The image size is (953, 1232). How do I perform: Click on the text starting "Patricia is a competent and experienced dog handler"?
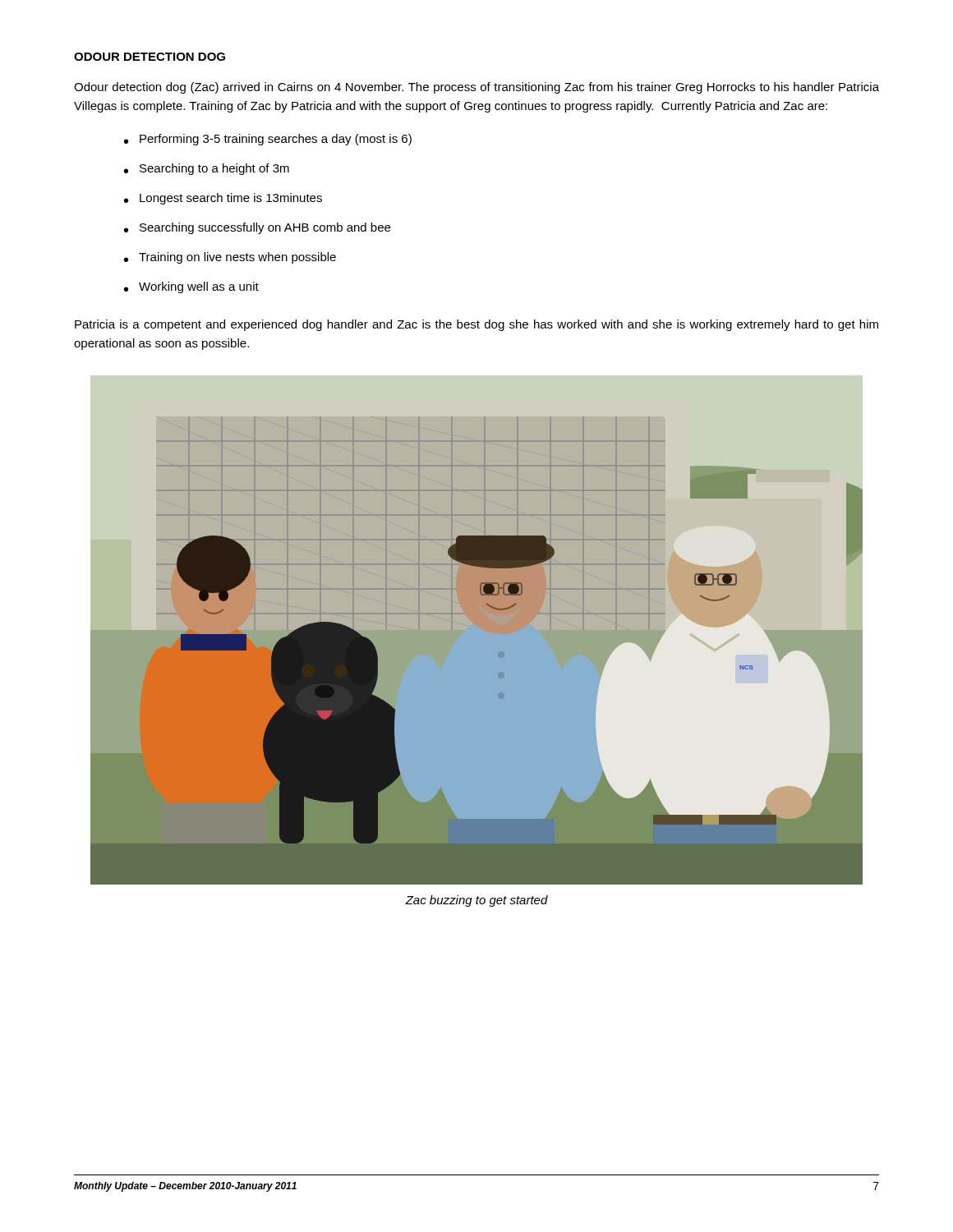pyautogui.click(x=476, y=333)
